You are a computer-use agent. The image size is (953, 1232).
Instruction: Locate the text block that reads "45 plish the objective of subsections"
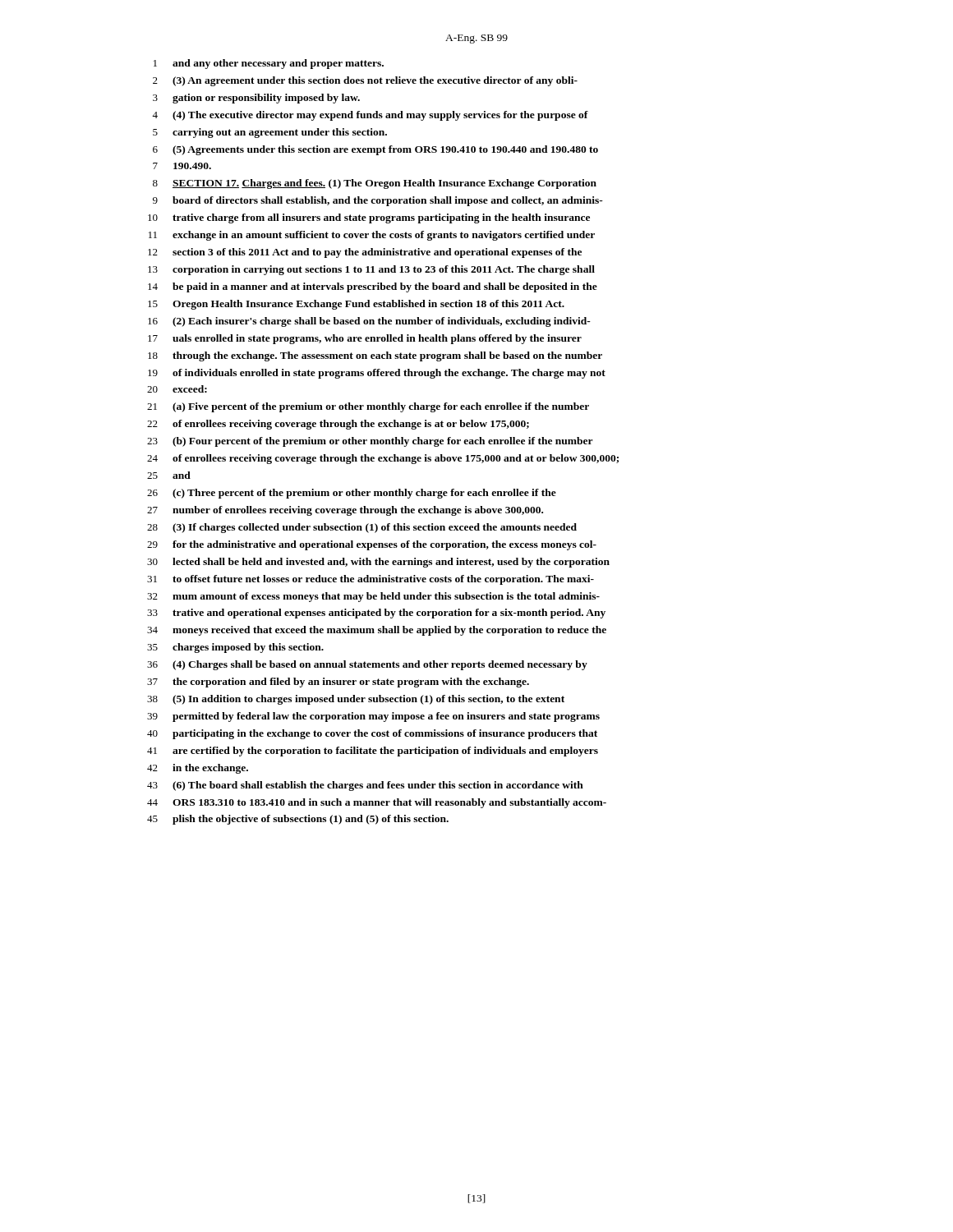click(x=298, y=820)
